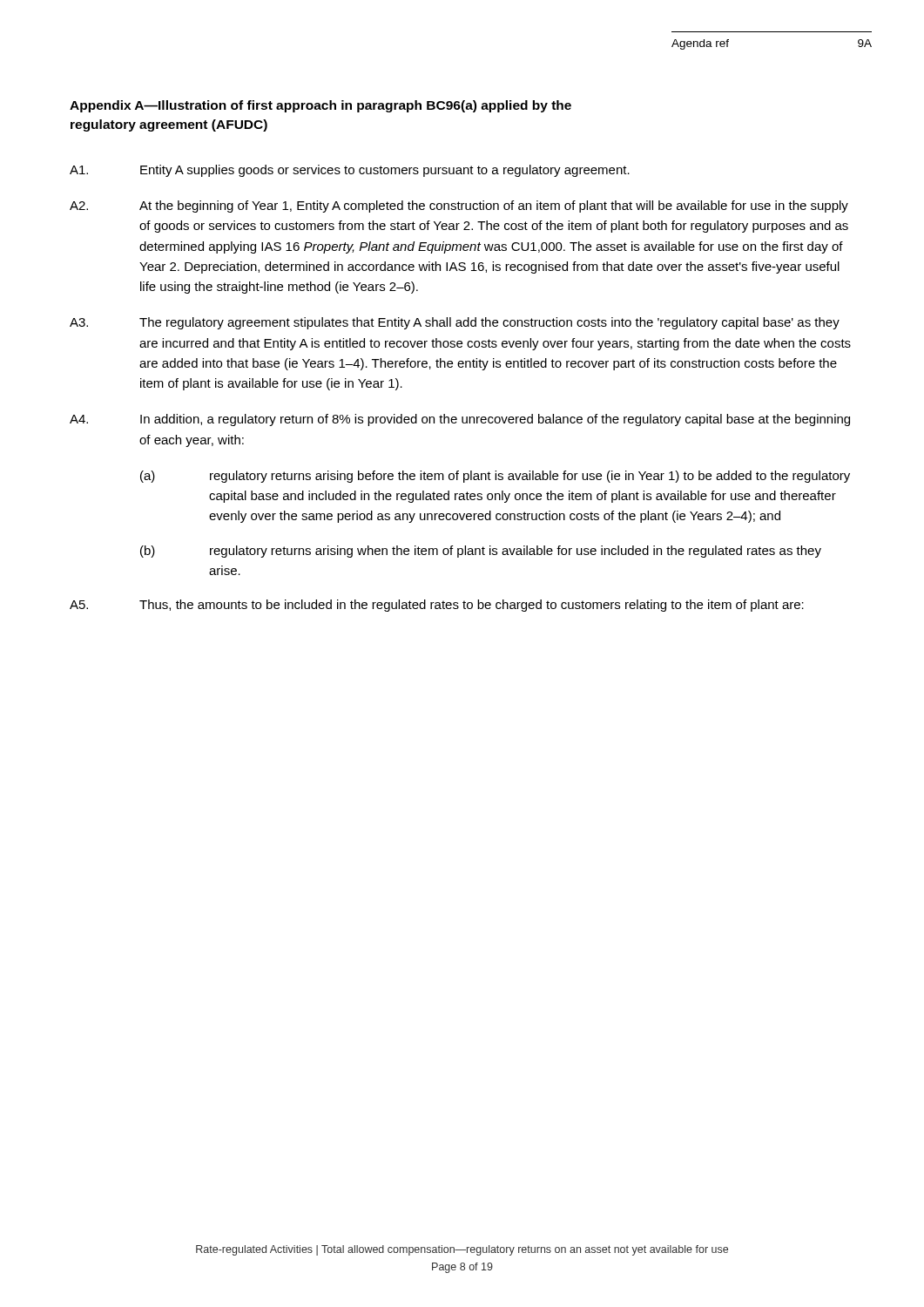Locate the list item containing "(a) regulatory returns arising before the"
The height and width of the screenshot is (1307, 924).
(x=497, y=496)
